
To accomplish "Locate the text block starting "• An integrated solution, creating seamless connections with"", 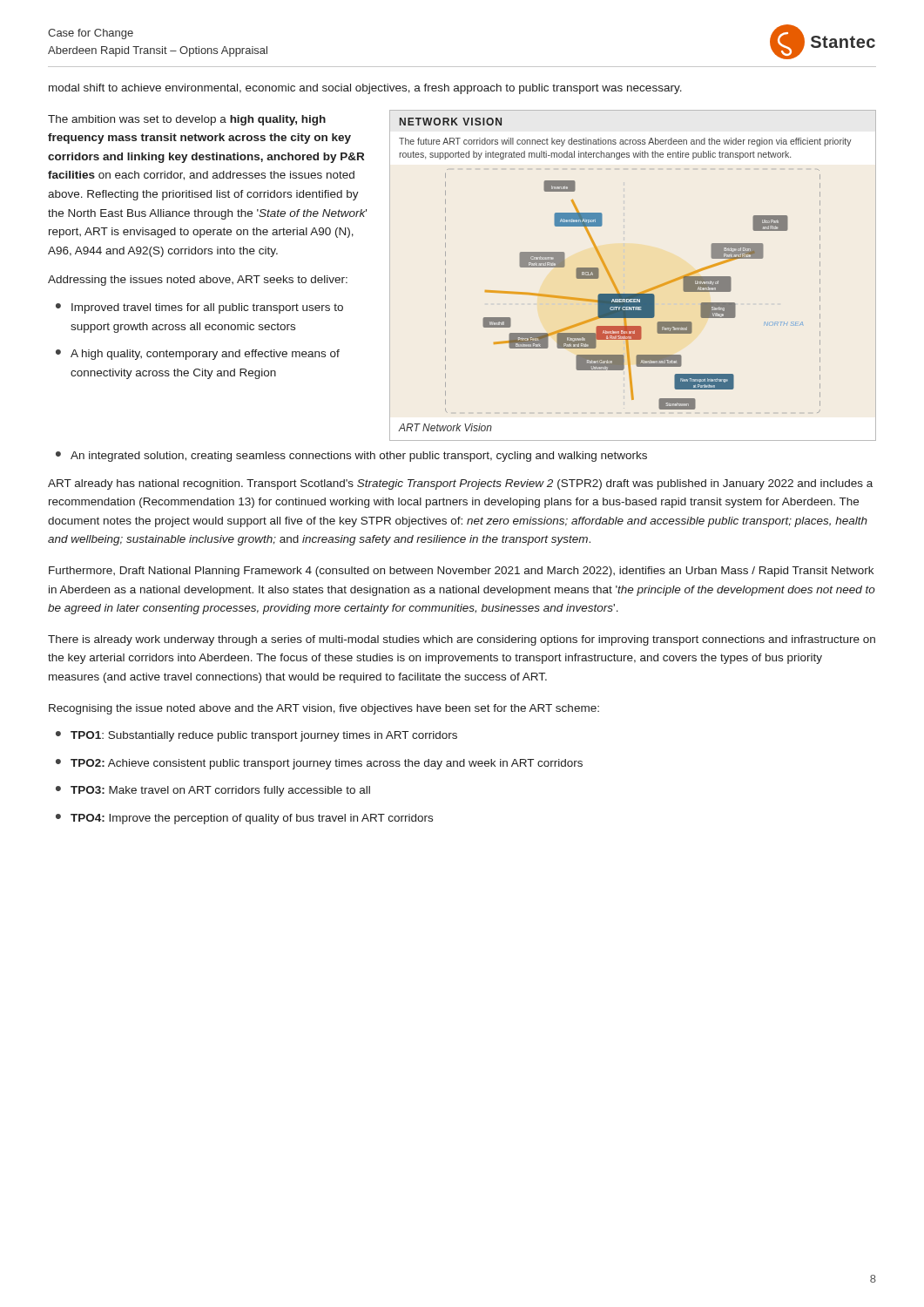I will 466,456.
